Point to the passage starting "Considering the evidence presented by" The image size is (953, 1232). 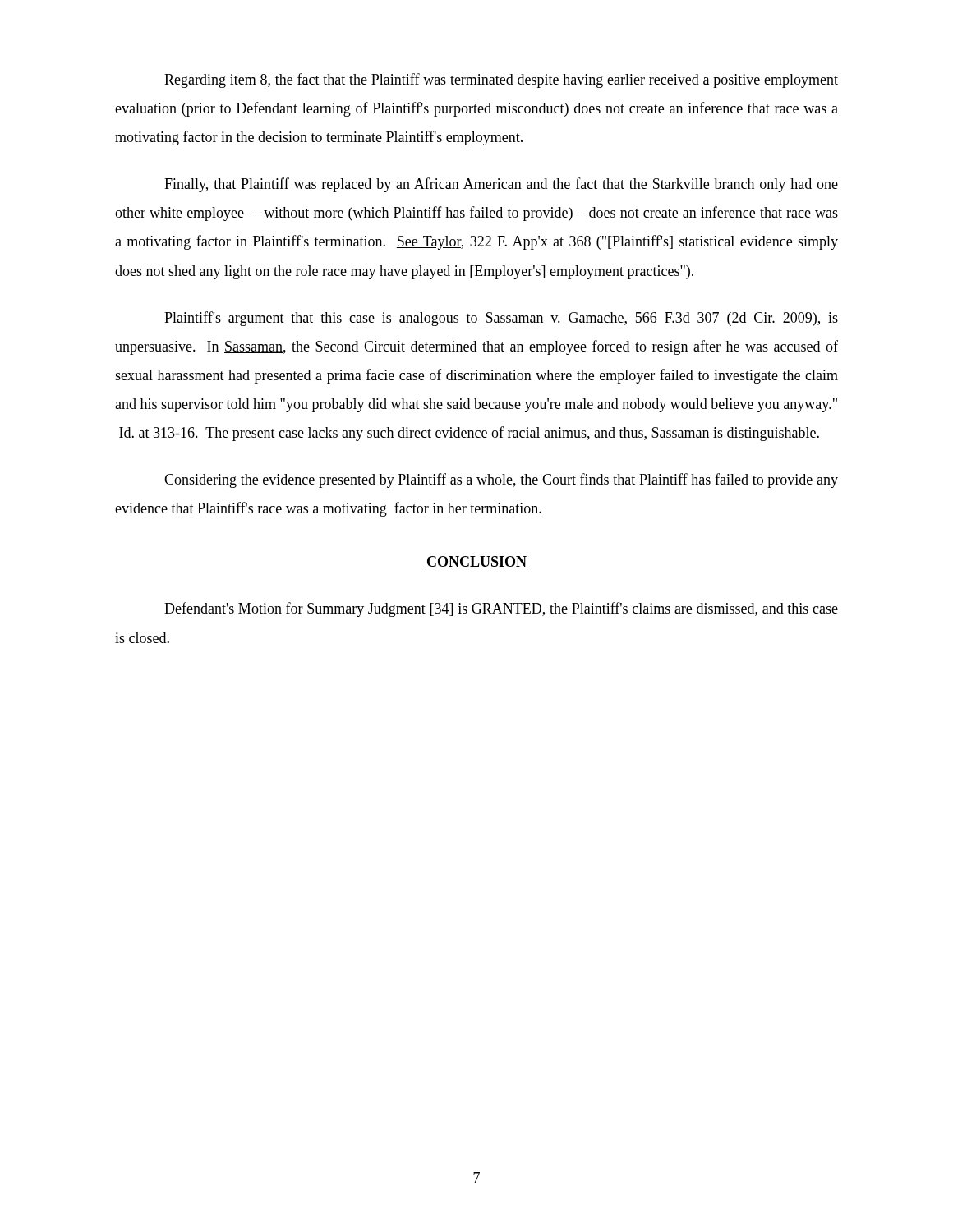(476, 494)
